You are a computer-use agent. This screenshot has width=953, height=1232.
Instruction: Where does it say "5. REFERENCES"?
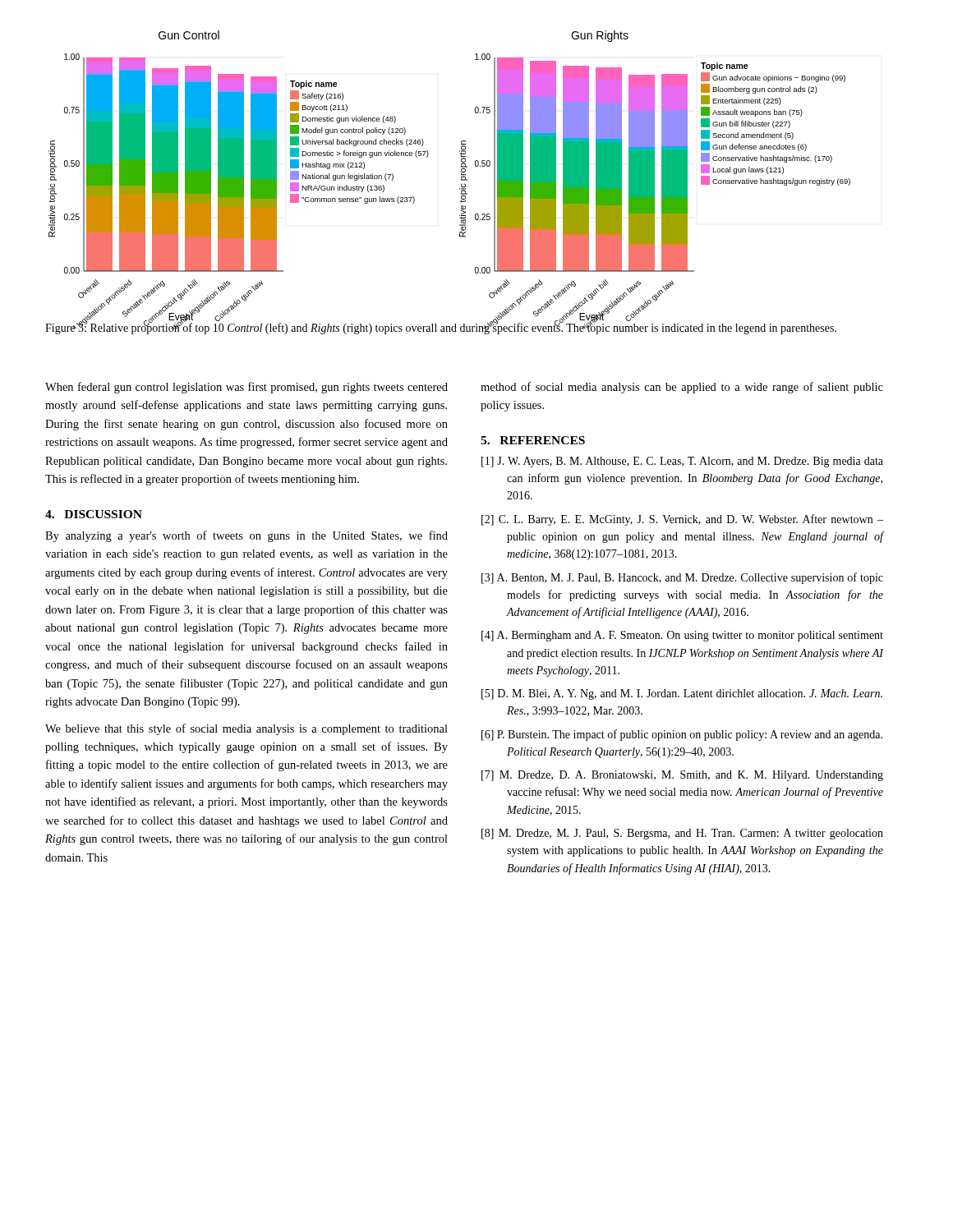[x=533, y=440]
